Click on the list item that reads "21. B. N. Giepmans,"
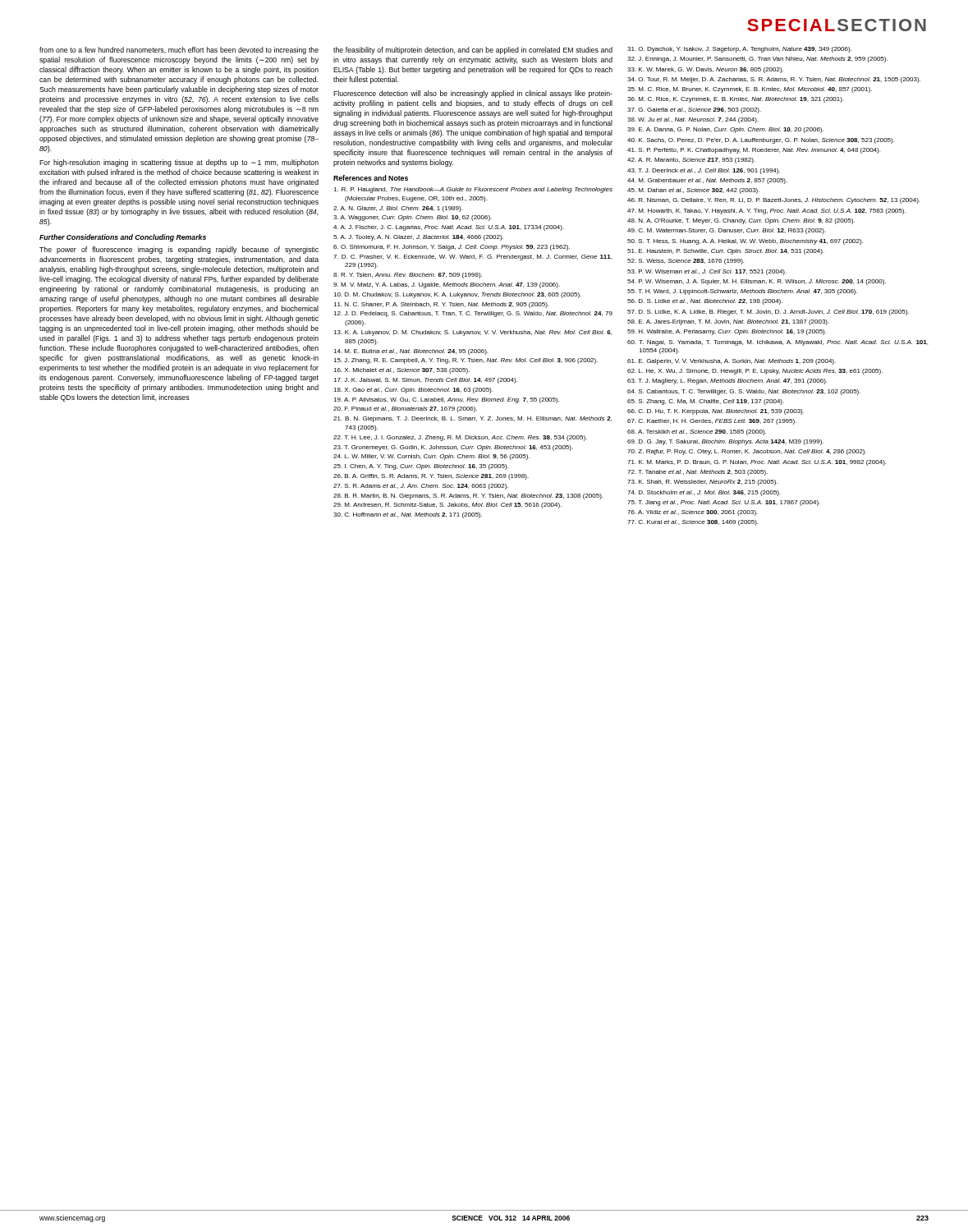The height and width of the screenshot is (1232, 968). pos(473,423)
